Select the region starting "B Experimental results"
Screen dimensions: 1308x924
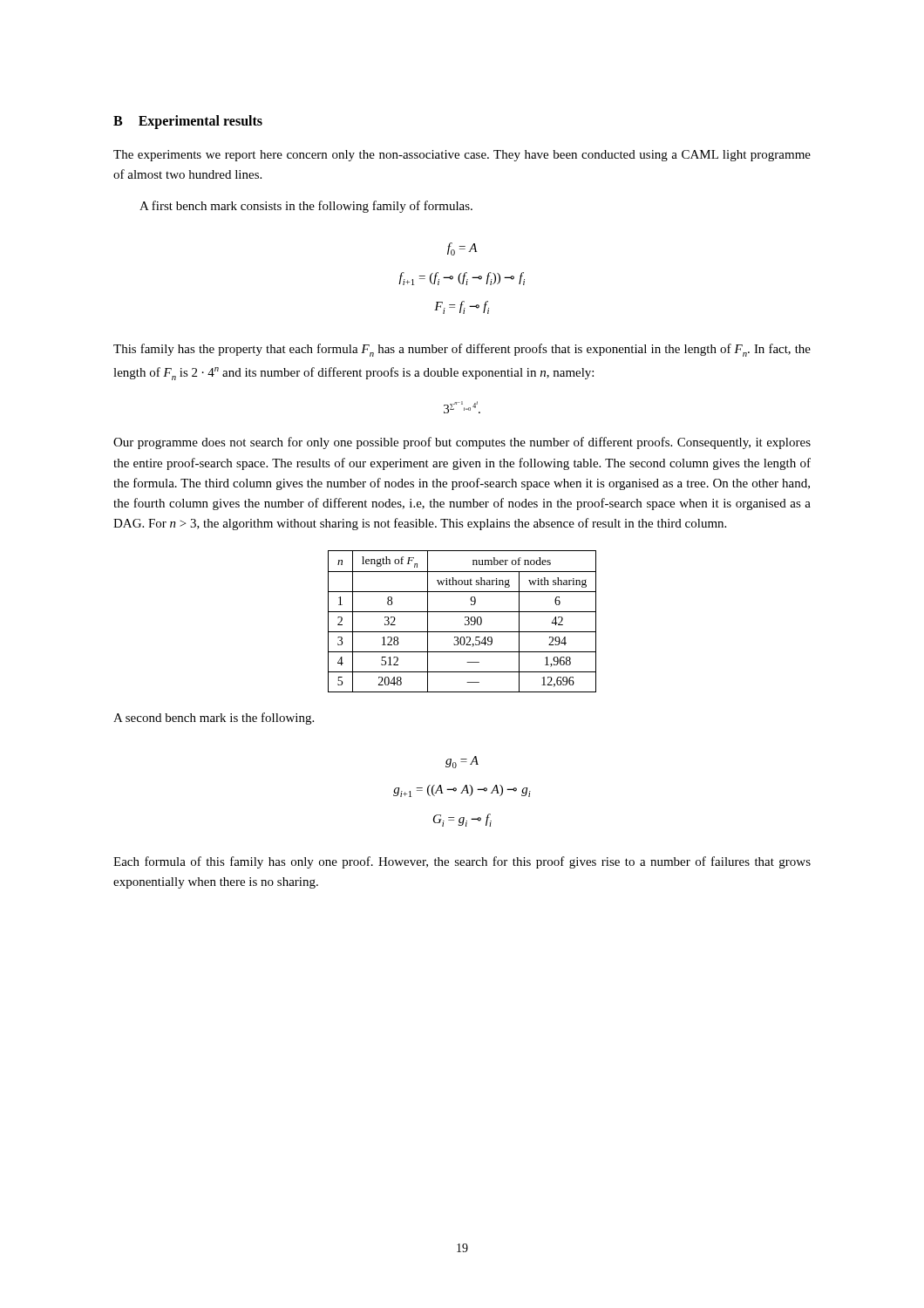point(188,121)
